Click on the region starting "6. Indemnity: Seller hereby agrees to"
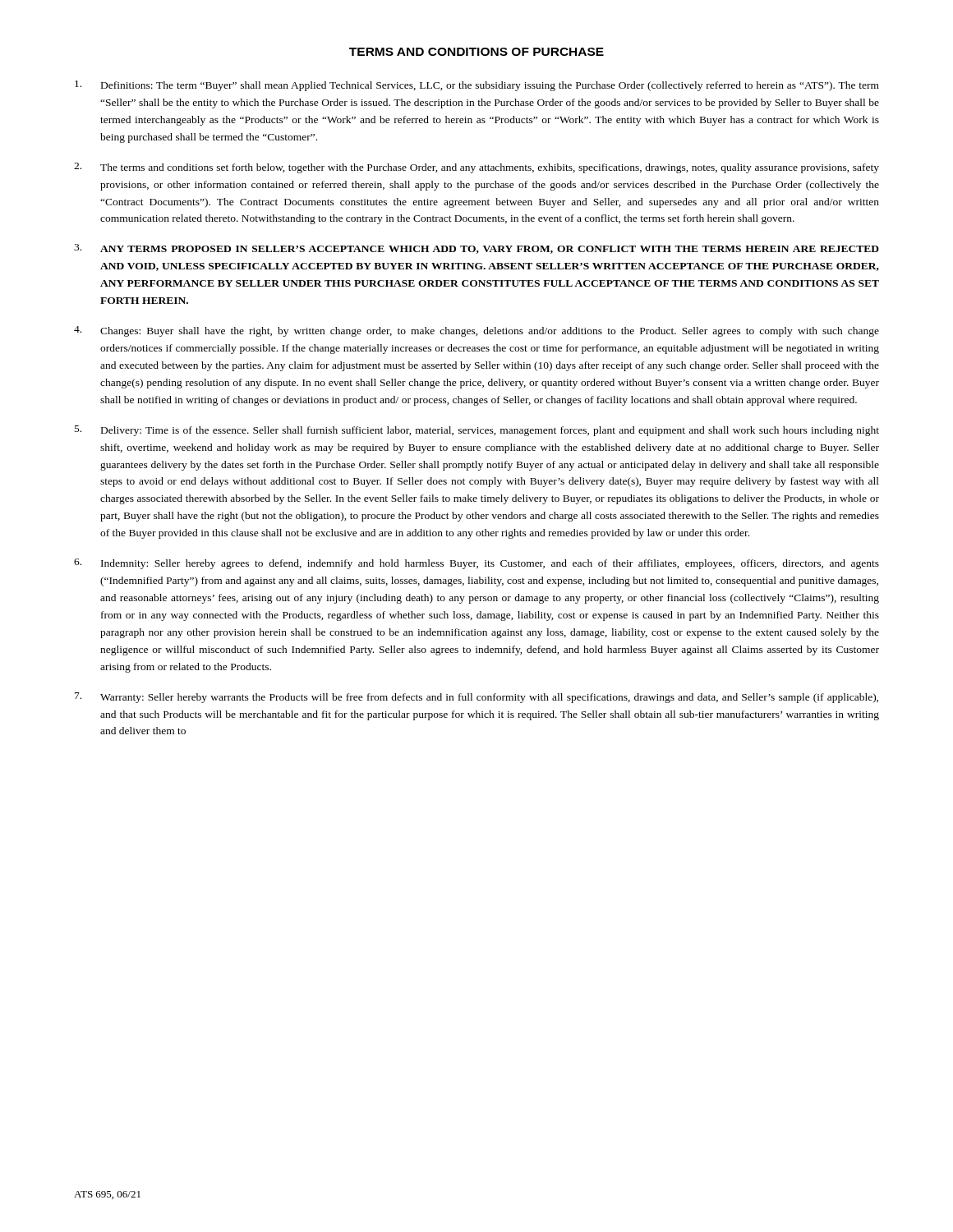 pos(476,616)
